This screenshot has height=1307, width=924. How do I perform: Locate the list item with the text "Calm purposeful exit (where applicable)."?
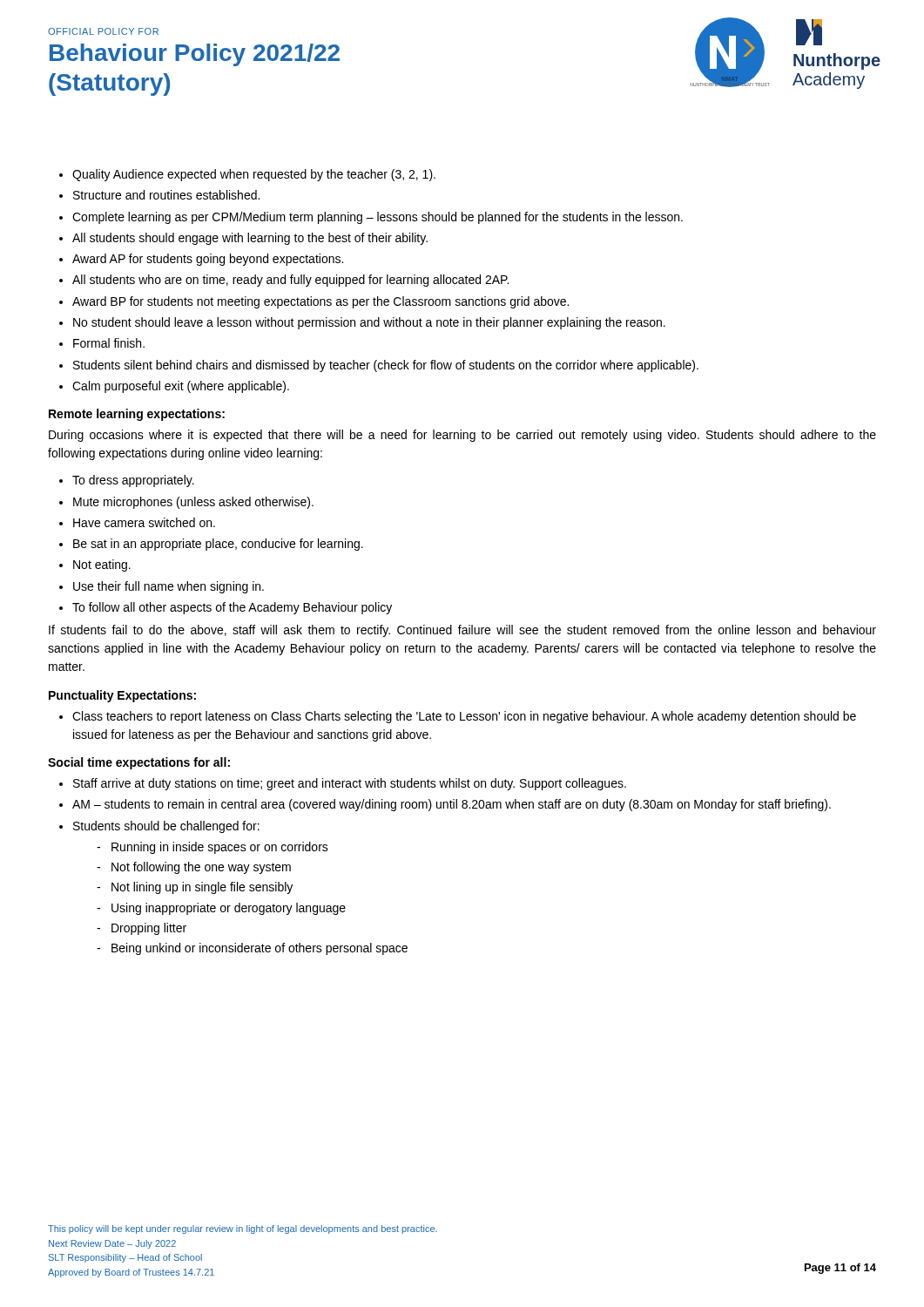click(x=181, y=386)
